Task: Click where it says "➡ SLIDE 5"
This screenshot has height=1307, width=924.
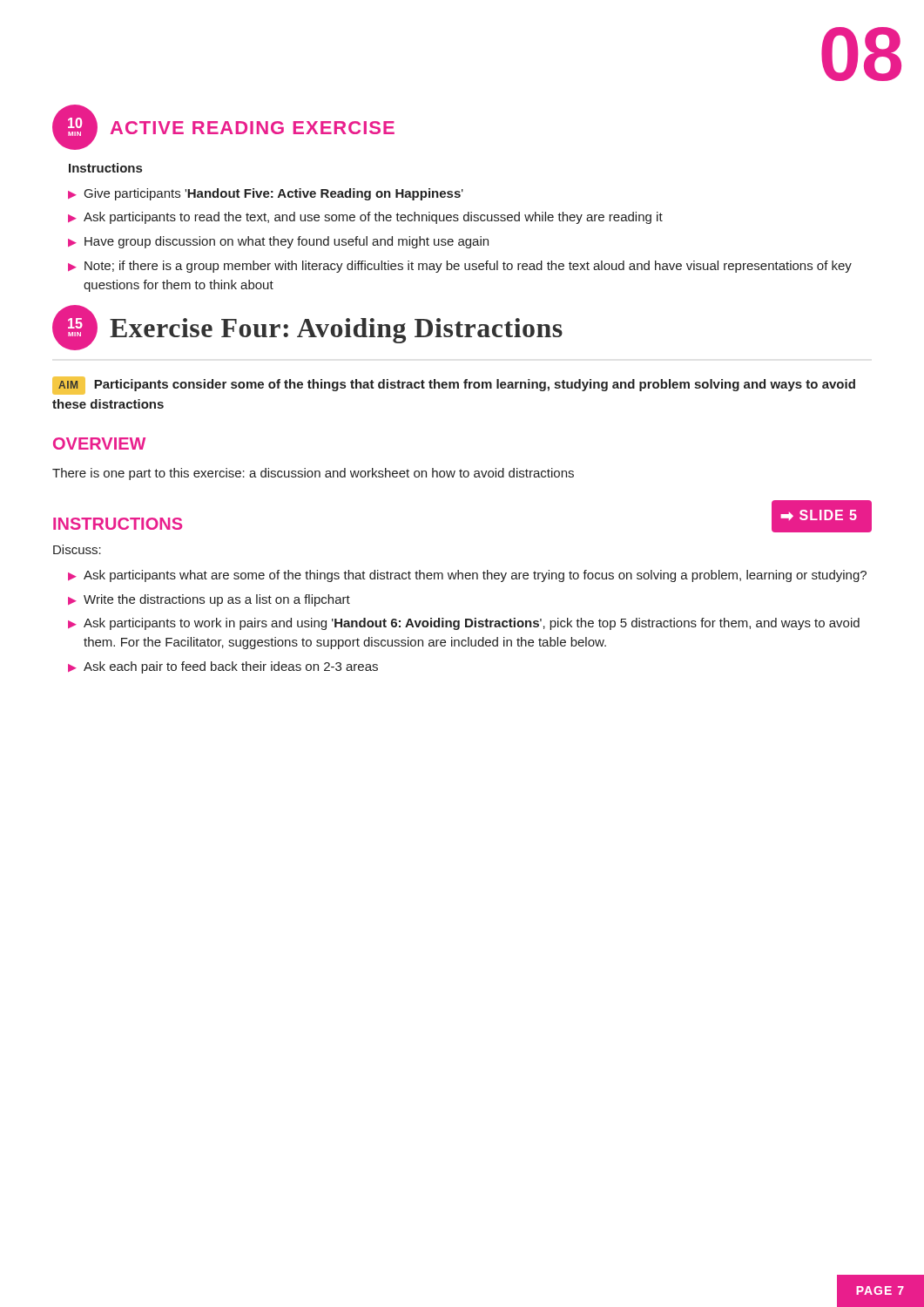Action: coord(821,516)
